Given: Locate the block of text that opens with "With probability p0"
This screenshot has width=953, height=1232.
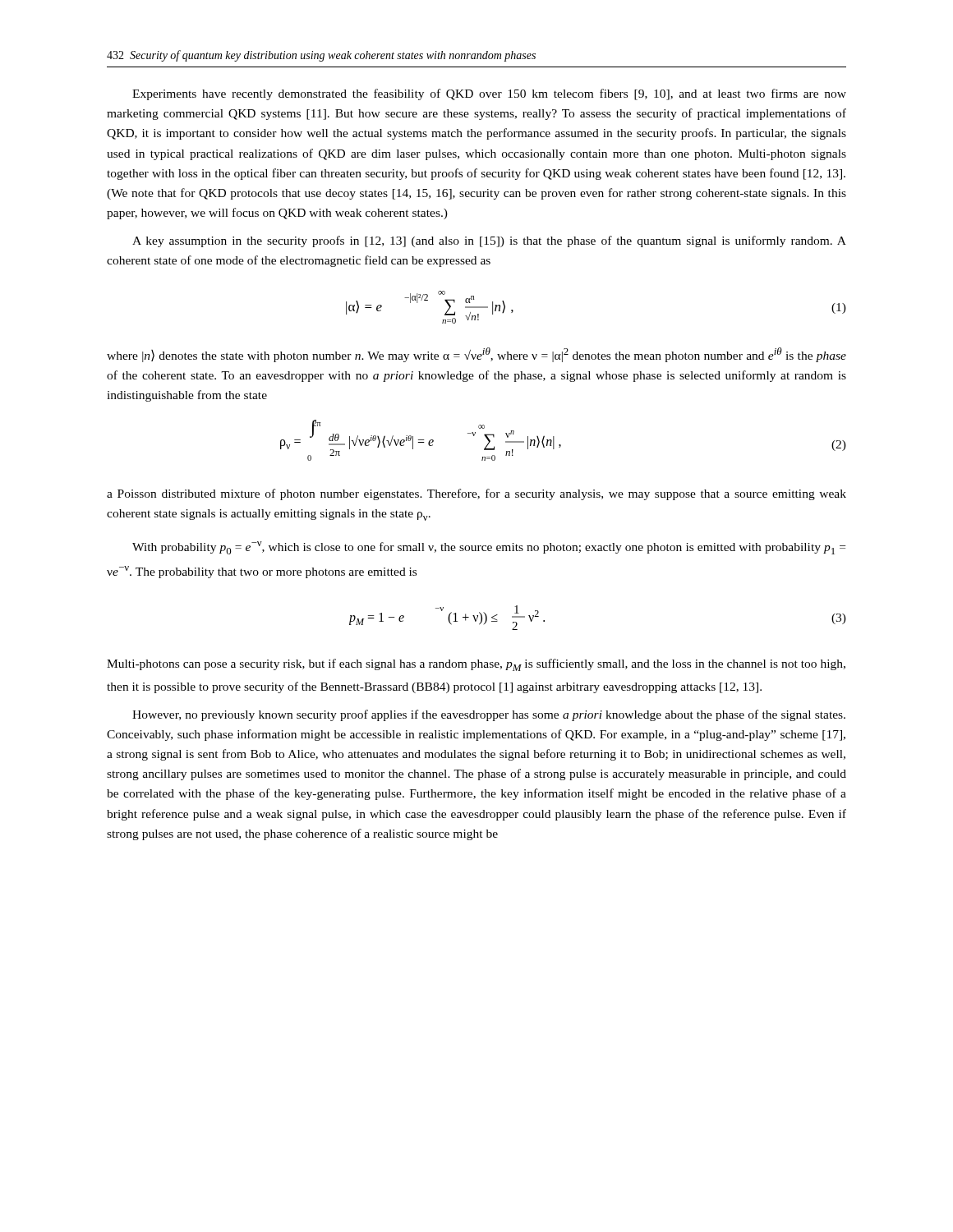Looking at the screenshot, I should (x=476, y=558).
